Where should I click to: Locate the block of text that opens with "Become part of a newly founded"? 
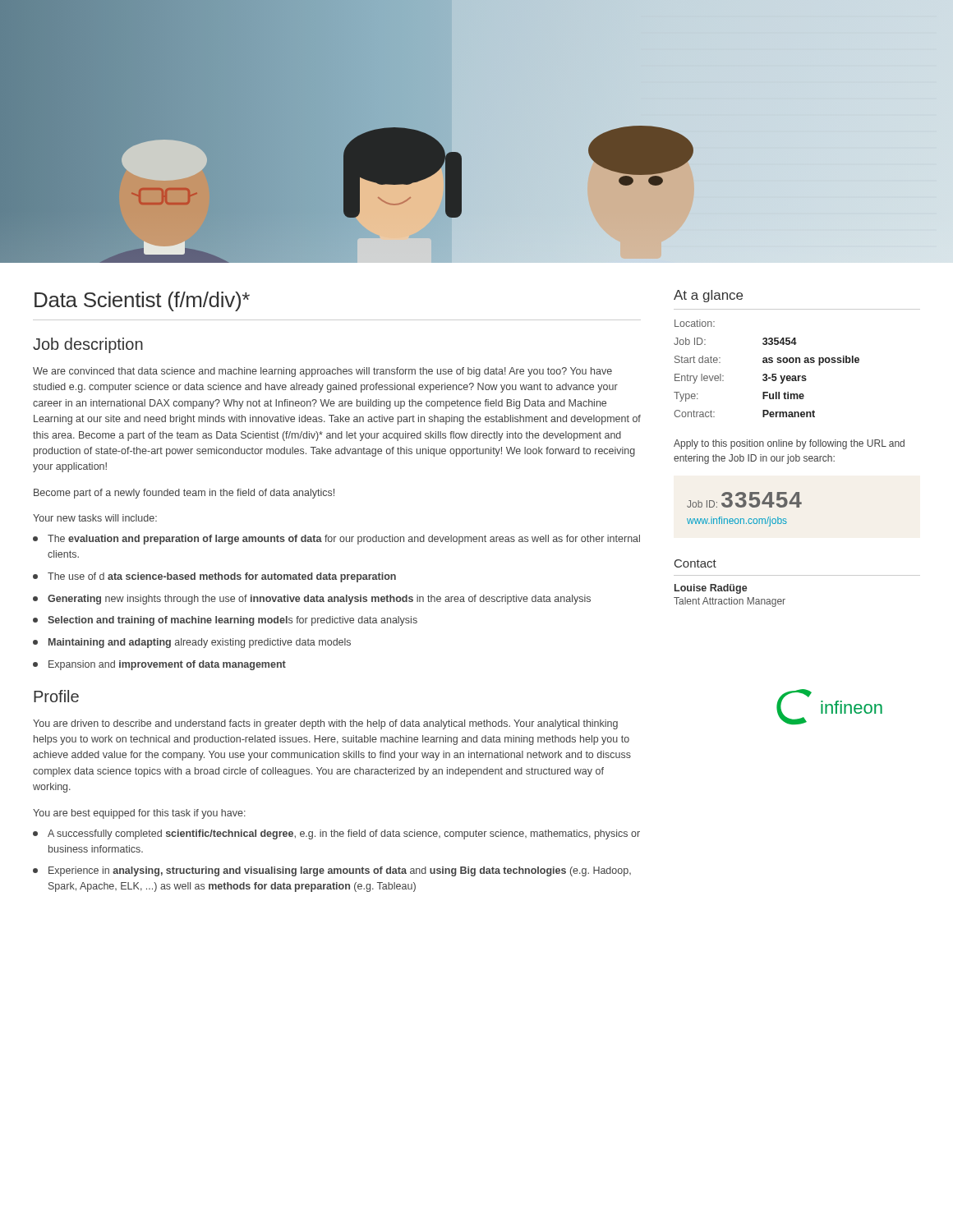[184, 492]
